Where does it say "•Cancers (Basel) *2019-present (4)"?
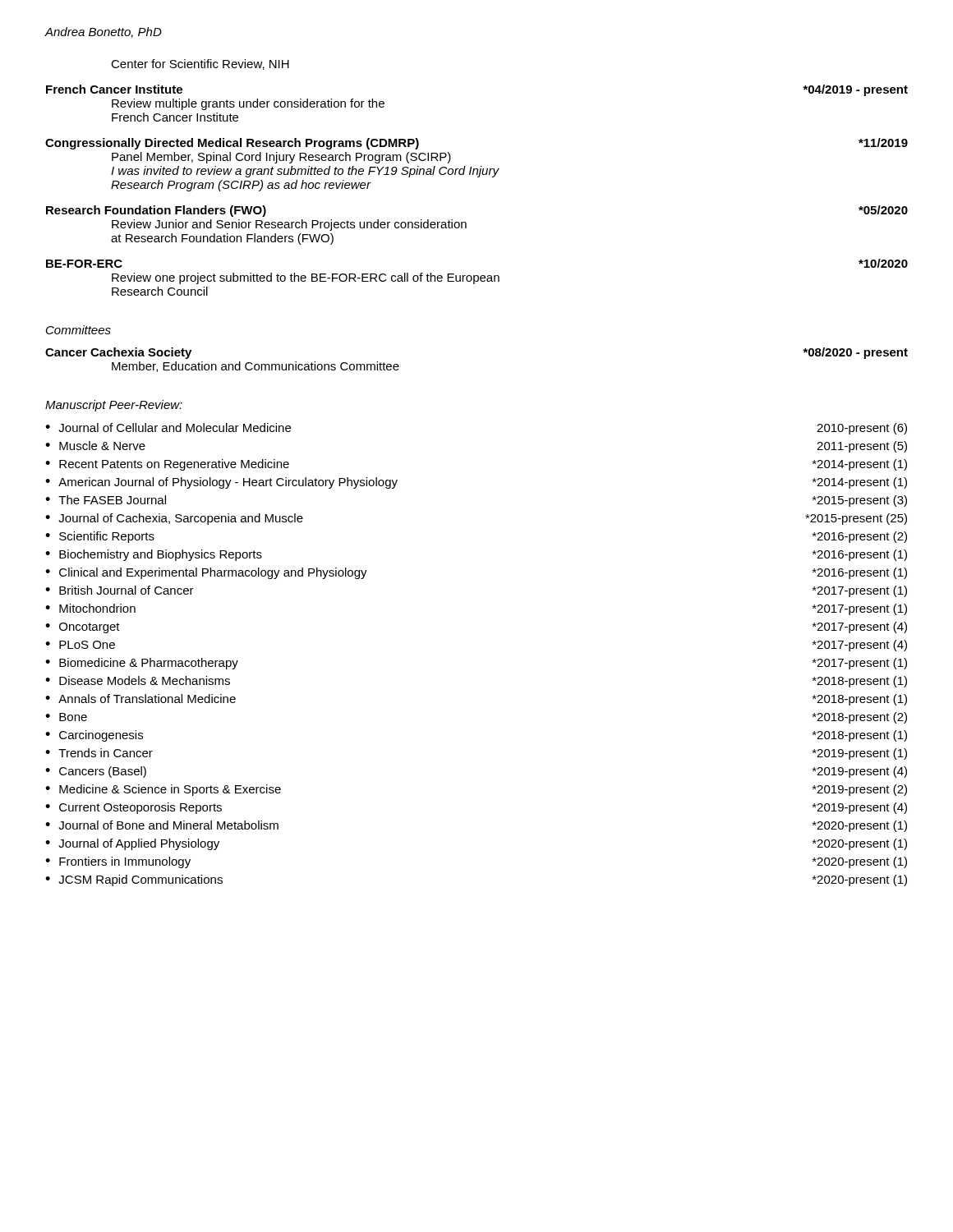 point(100,772)
